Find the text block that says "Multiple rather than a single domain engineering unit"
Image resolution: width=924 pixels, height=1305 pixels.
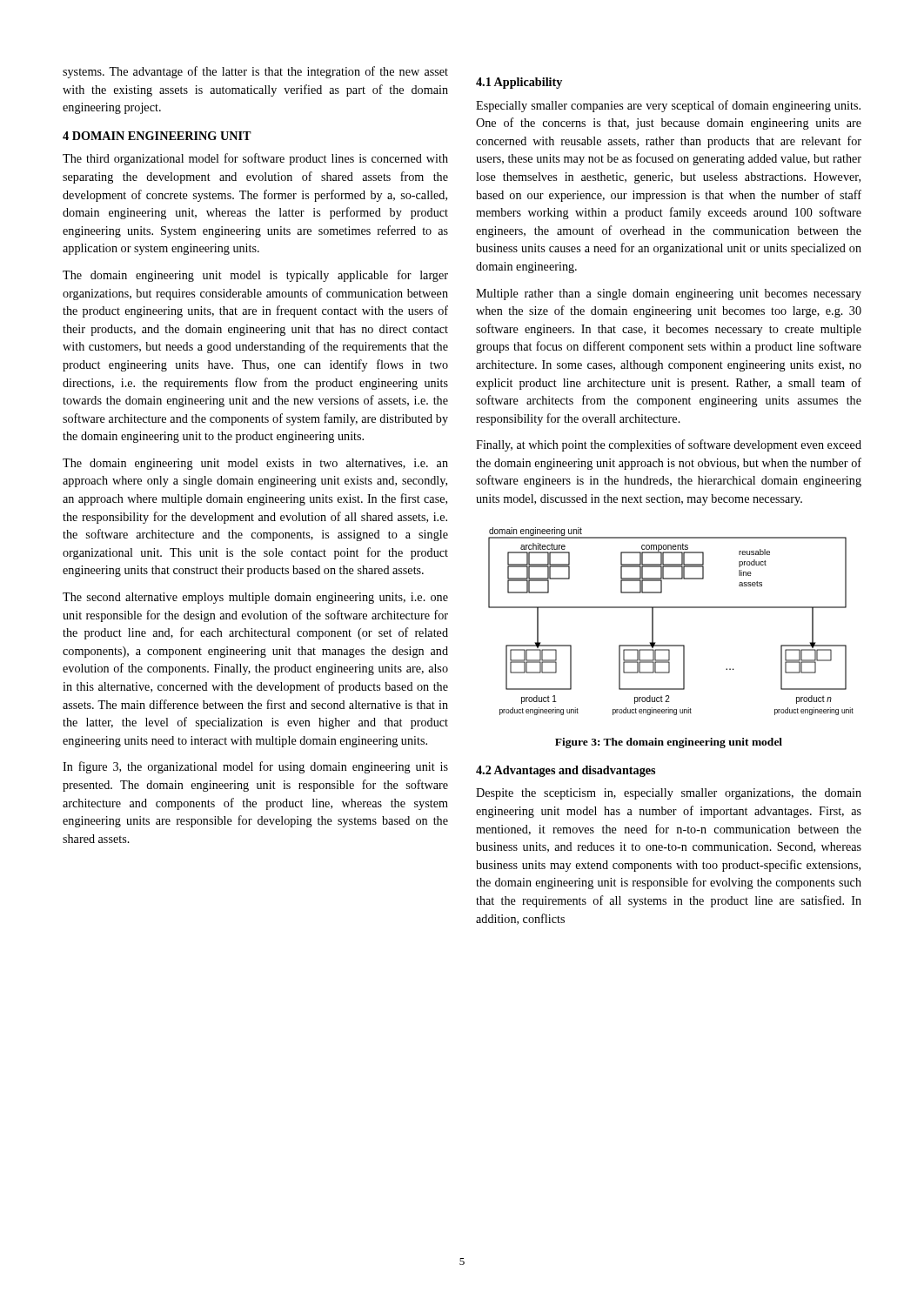pos(669,356)
